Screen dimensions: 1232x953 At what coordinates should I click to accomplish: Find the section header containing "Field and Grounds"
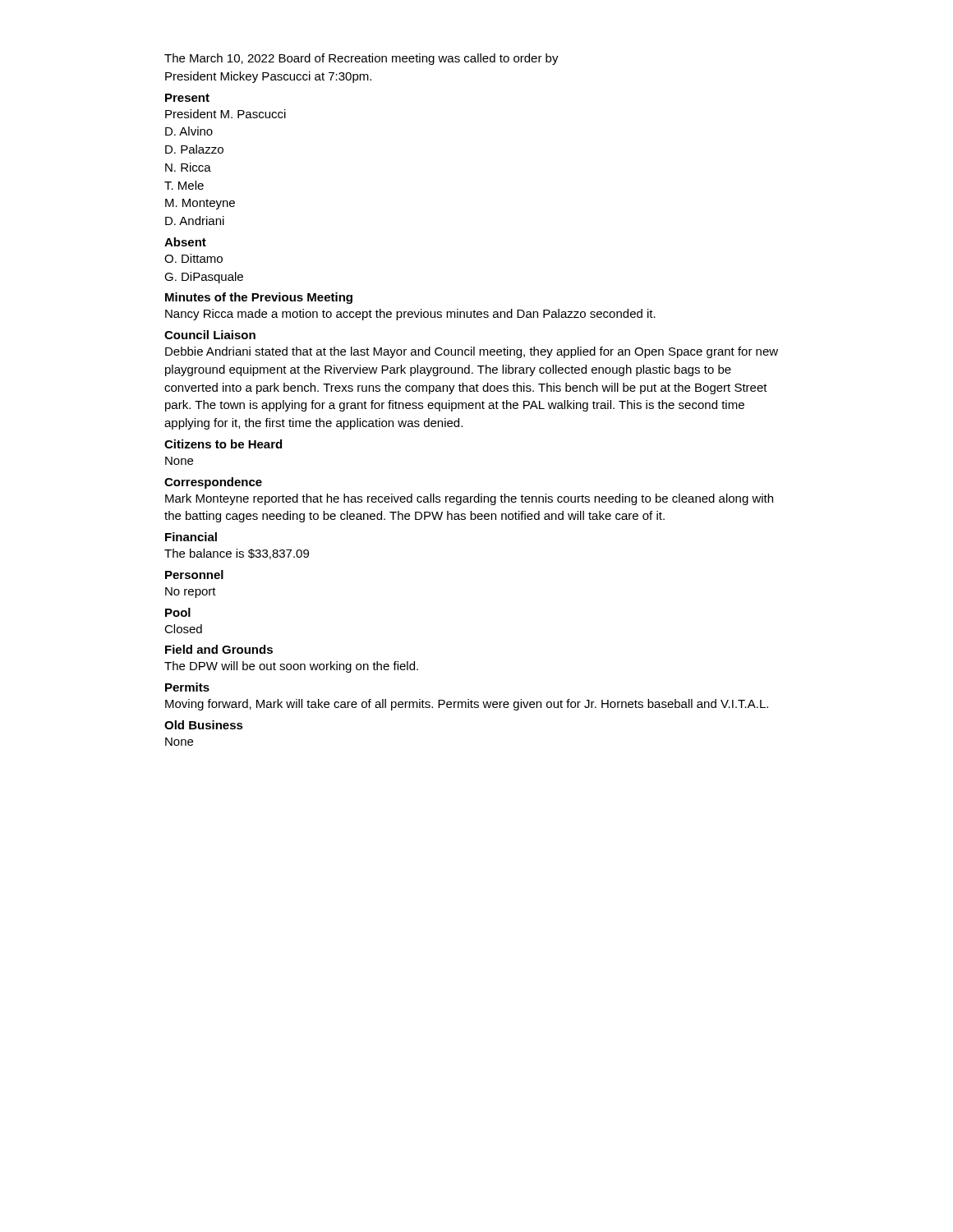[219, 649]
